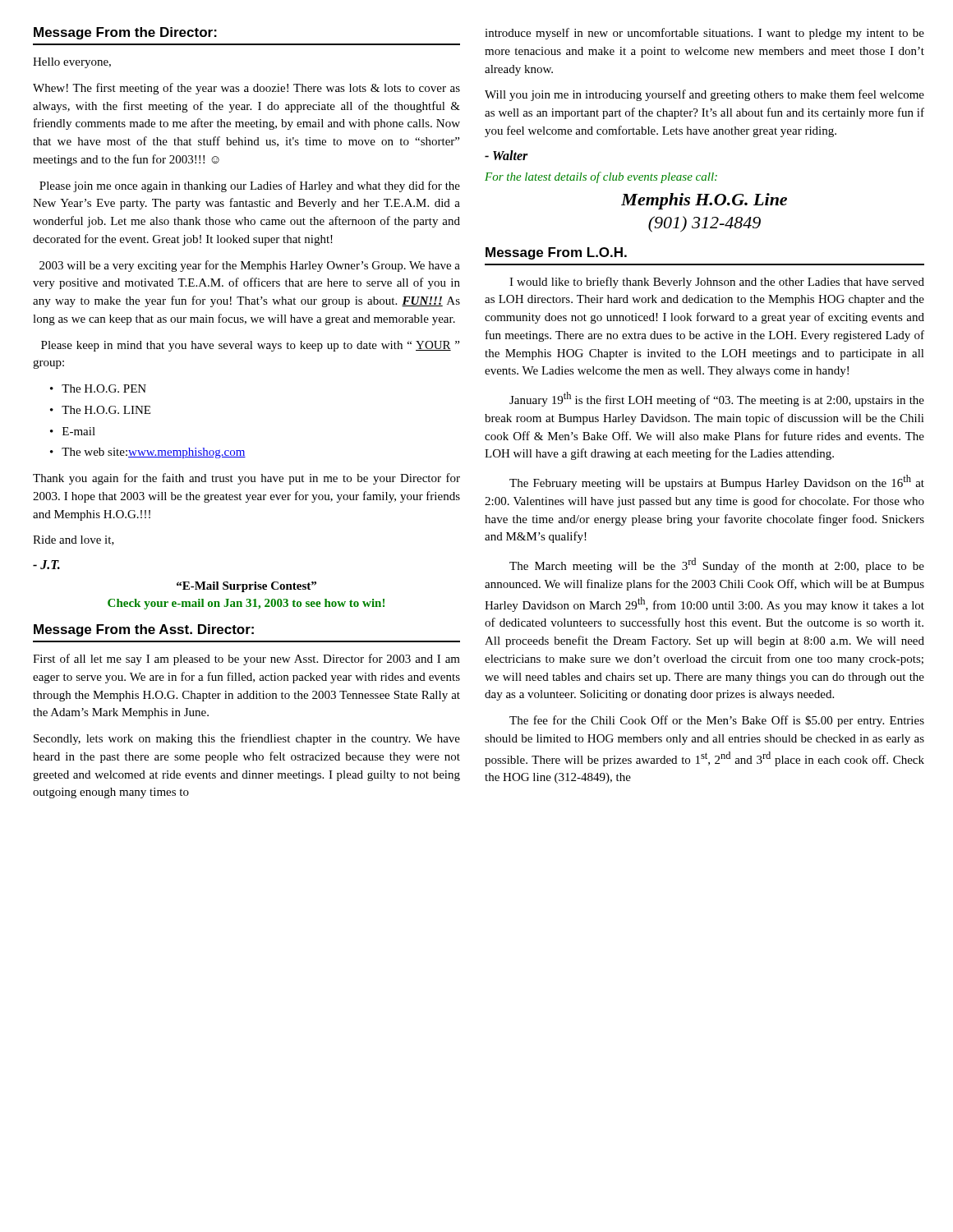953x1232 pixels.
Task: Navigate to the region starting "introduce myself in new or"
Action: [x=704, y=51]
